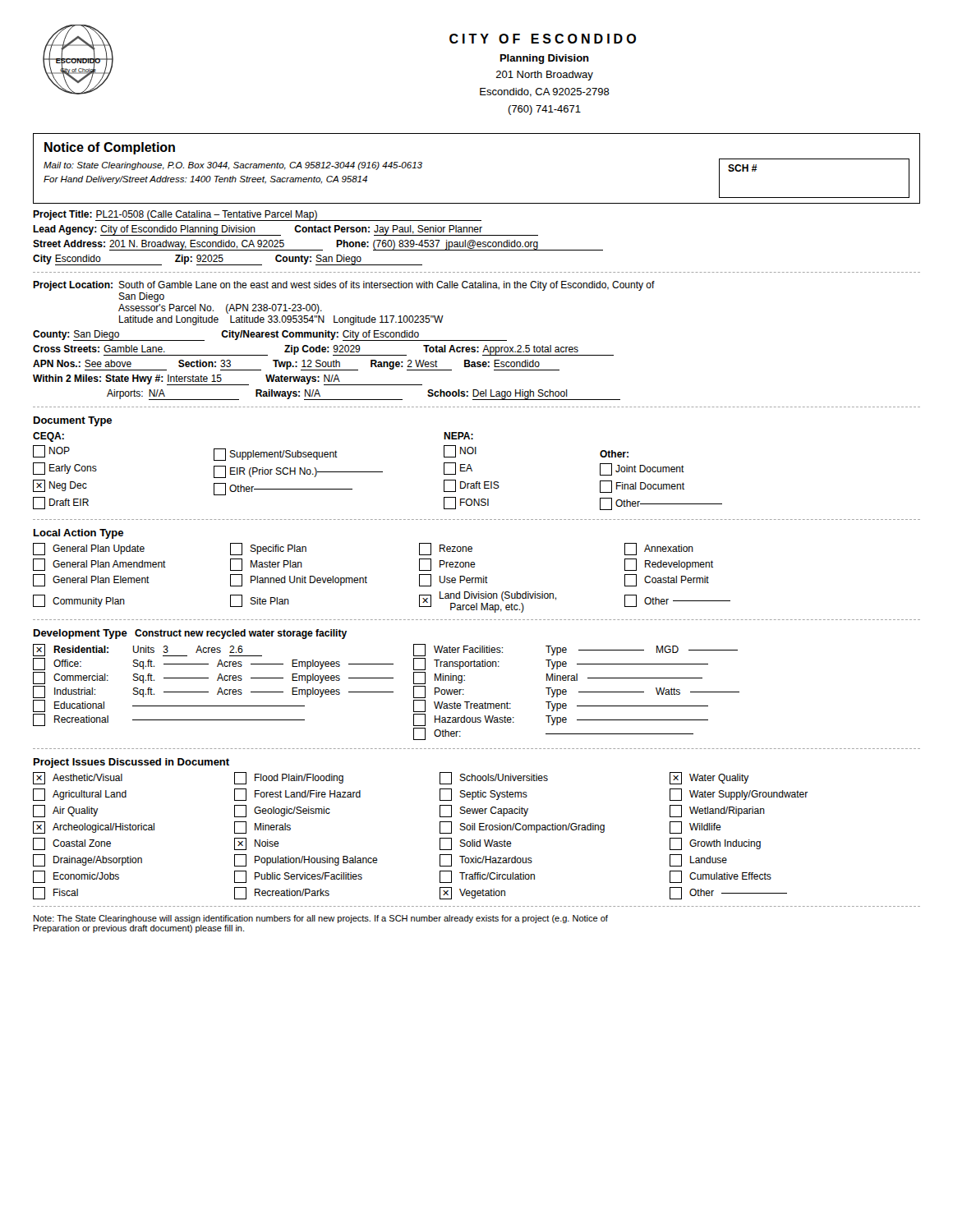Find the section header on this page that starts "Project Issues Discussed"
This screenshot has height=1232, width=953.
pyautogui.click(x=131, y=762)
